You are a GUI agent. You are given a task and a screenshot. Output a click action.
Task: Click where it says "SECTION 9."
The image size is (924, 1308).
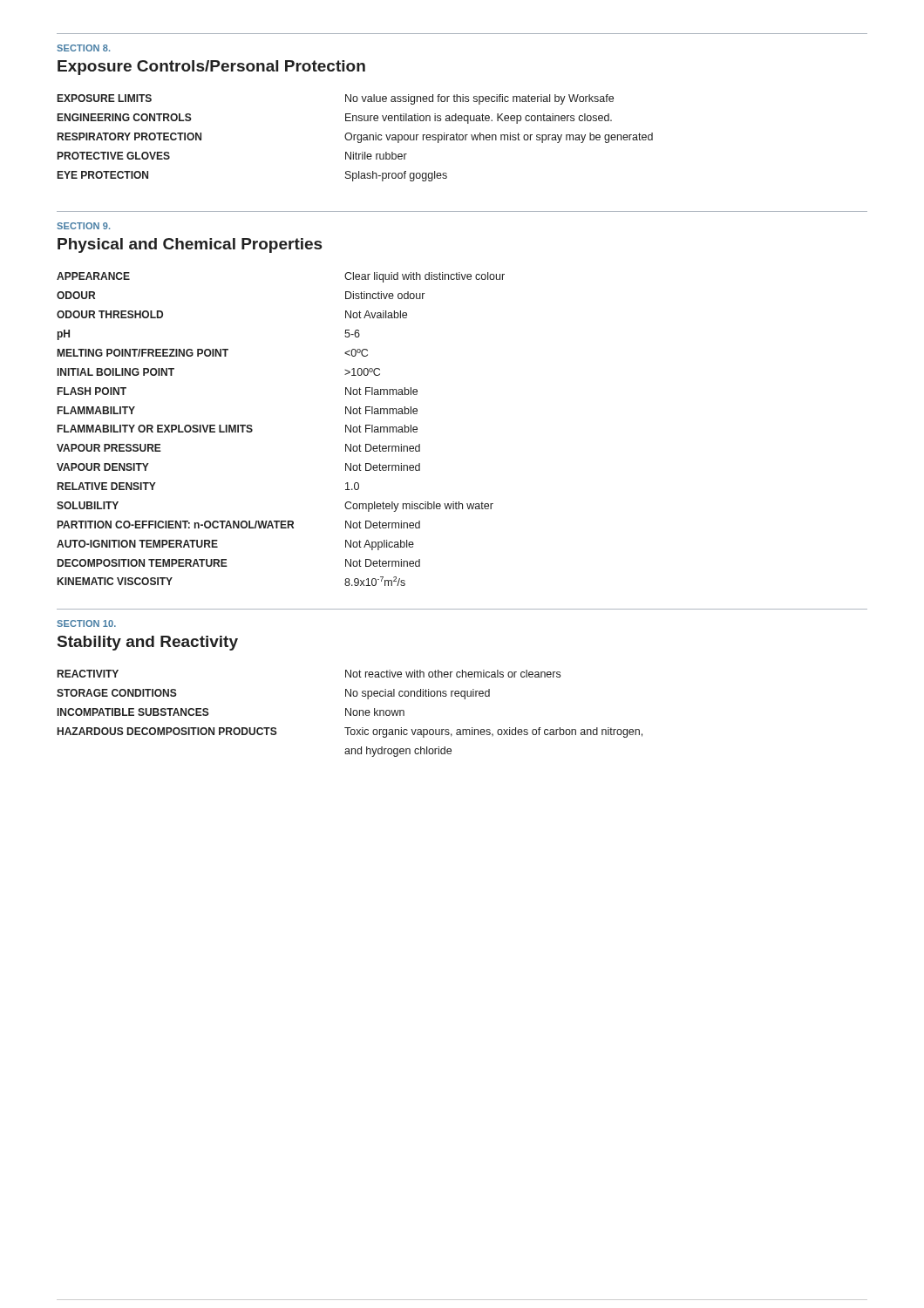coord(84,226)
